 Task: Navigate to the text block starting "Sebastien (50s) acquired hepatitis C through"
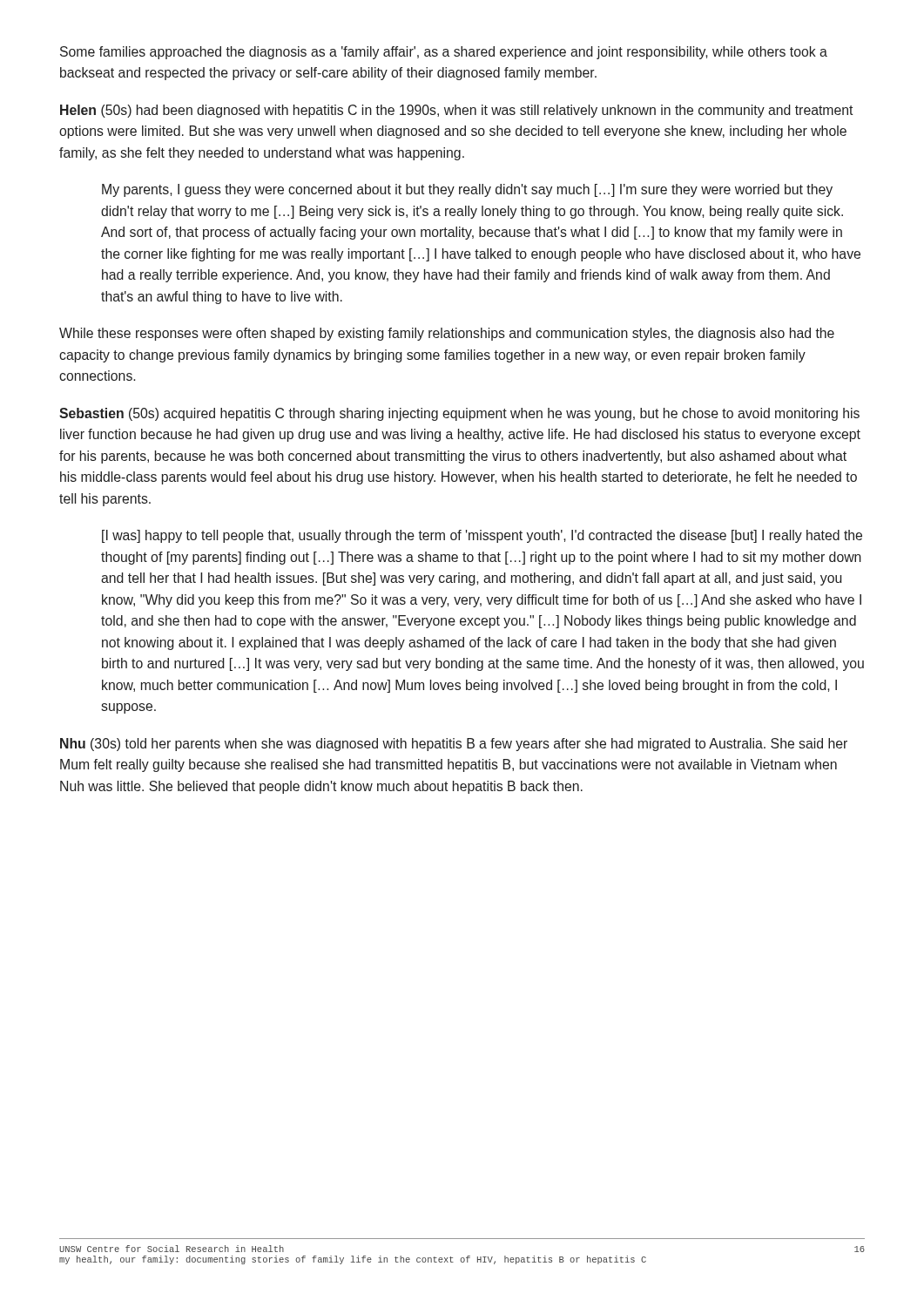pos(460,456)
